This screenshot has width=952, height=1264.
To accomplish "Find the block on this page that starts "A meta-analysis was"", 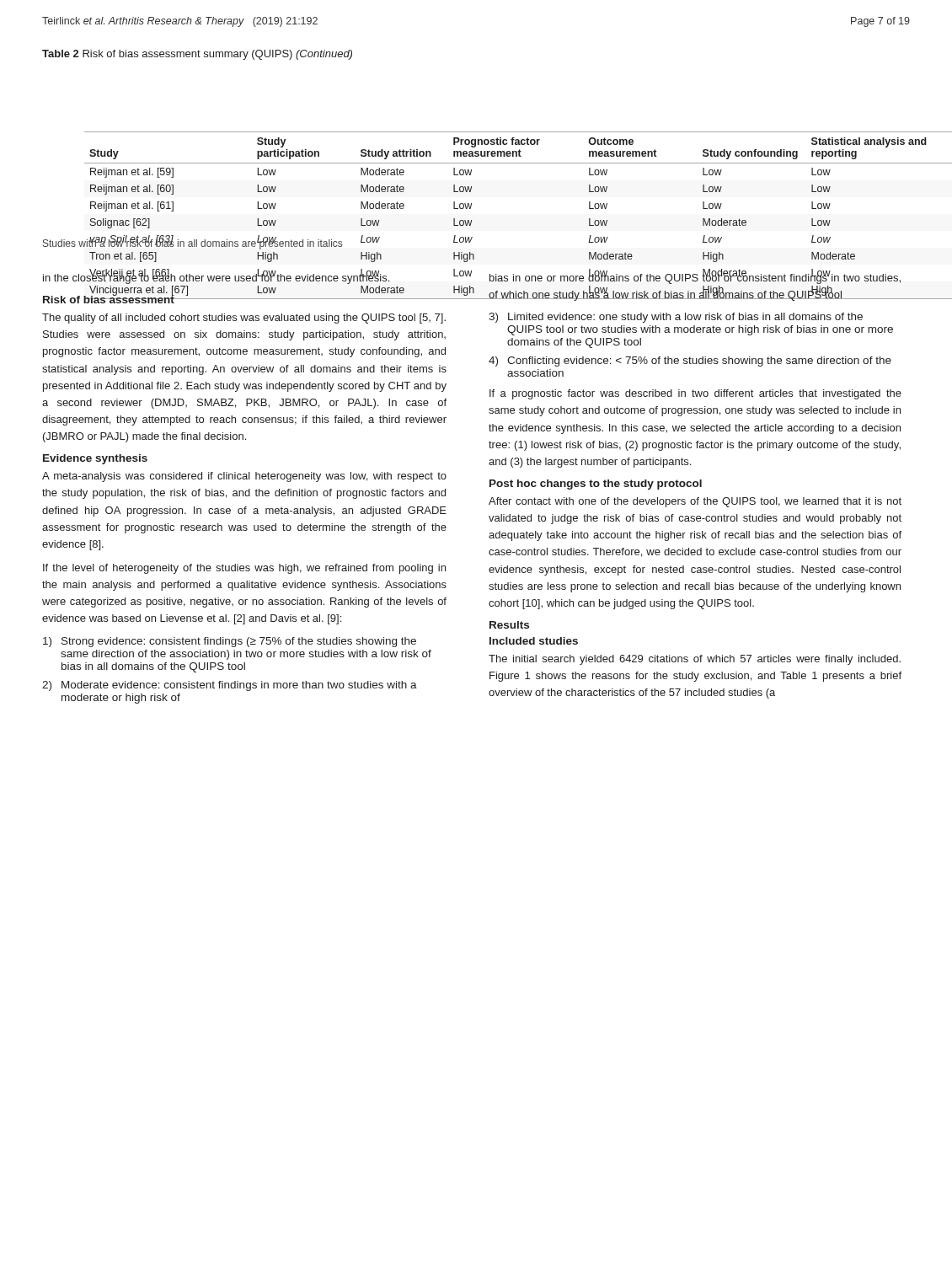I will pyautogui.click(x=244, y=510).
